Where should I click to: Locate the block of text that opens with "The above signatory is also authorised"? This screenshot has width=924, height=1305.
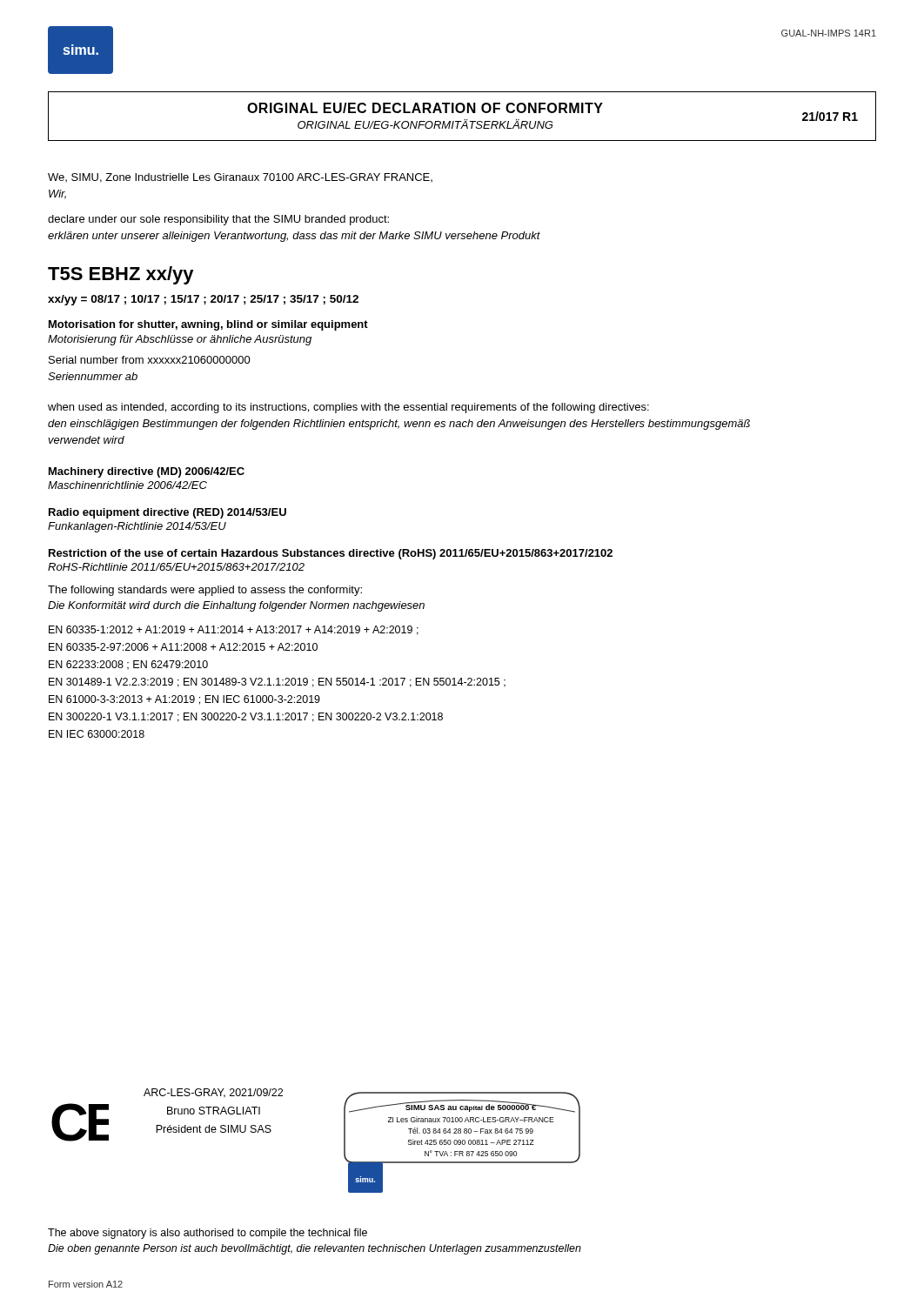pyautogui.click(x=314, y=1241)
